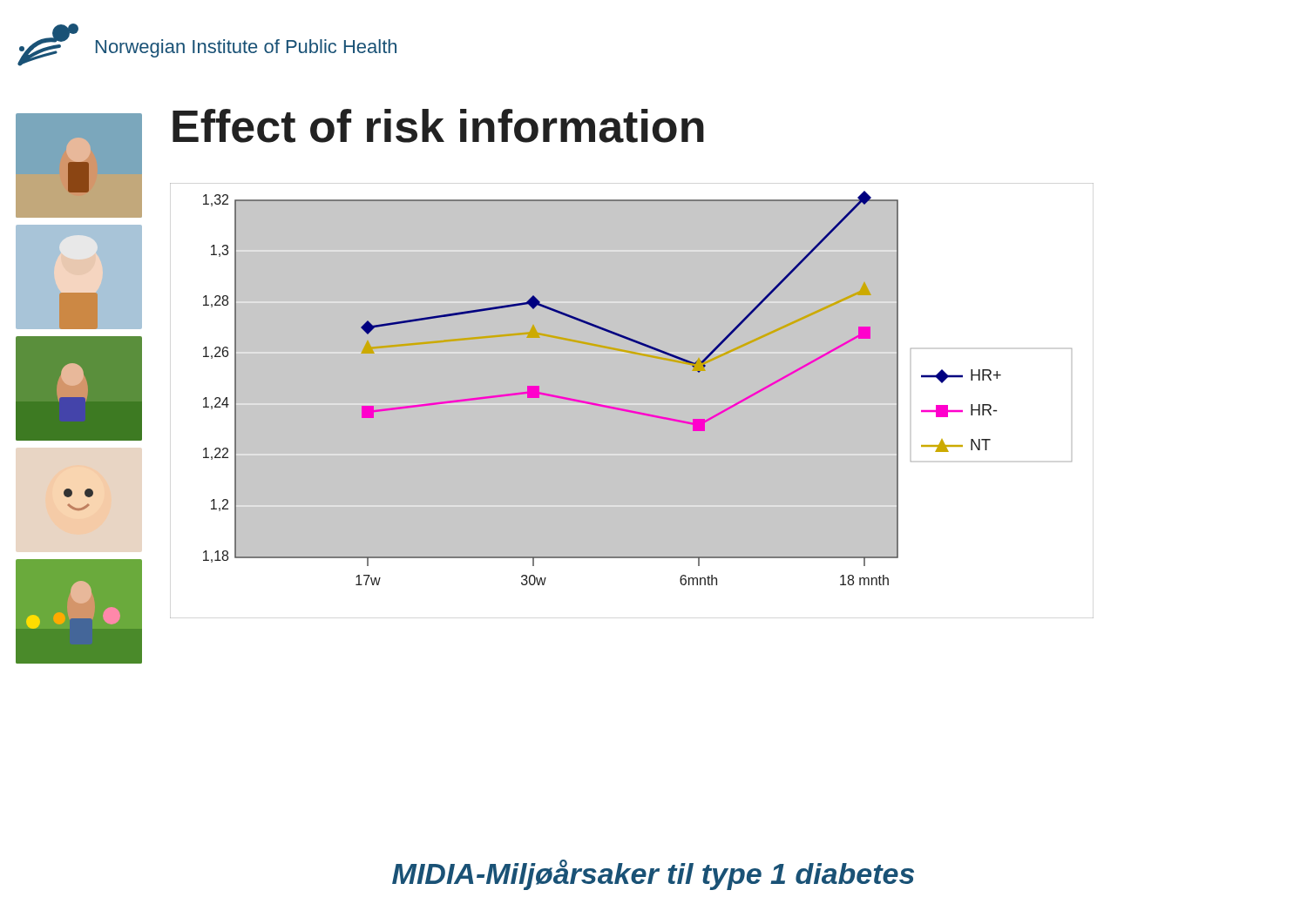This screenshot has height=924, width=1307.
Task: Point to the passage starting "MIDIA-Miljøårsaker til type"
Action: tap(654, 873)
